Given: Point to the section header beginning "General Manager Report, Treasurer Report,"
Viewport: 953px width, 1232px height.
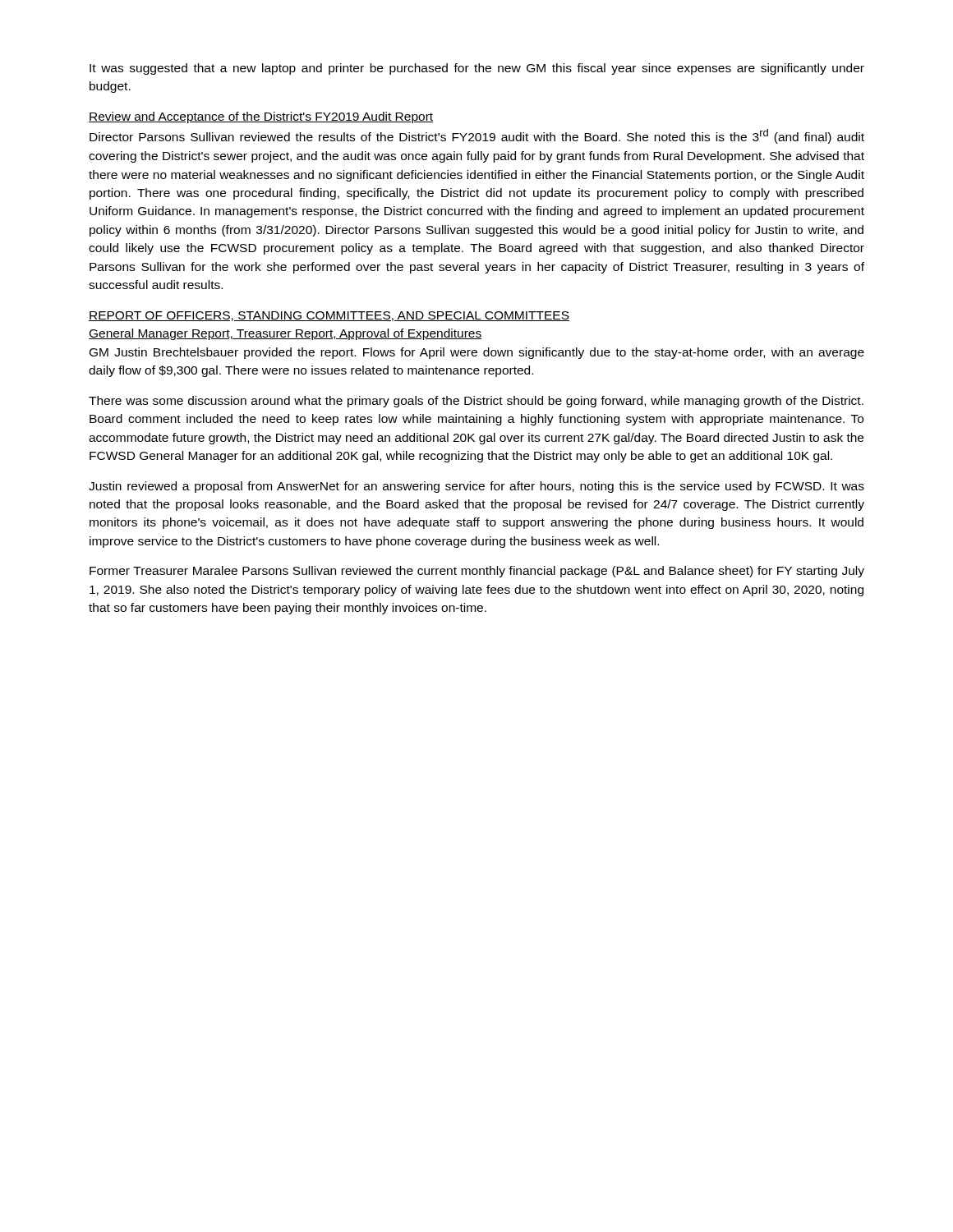Looking at the screenshot, I should [x=285, y=333].
